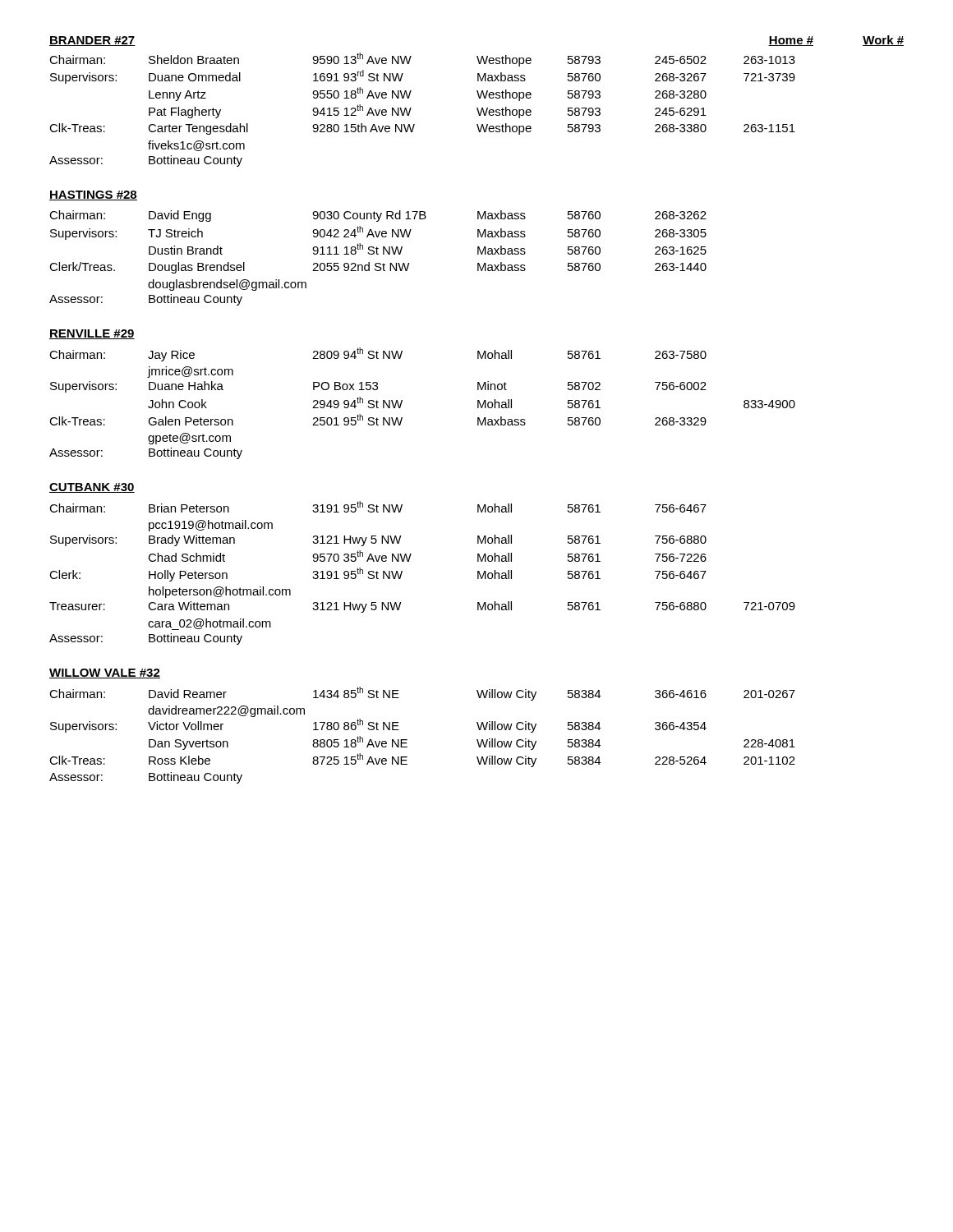The image size is (953, 1232).
Task: Where is the passage that starts "Chairman: Brian Peterson 3191 95th"?
Action: (476, 574)
